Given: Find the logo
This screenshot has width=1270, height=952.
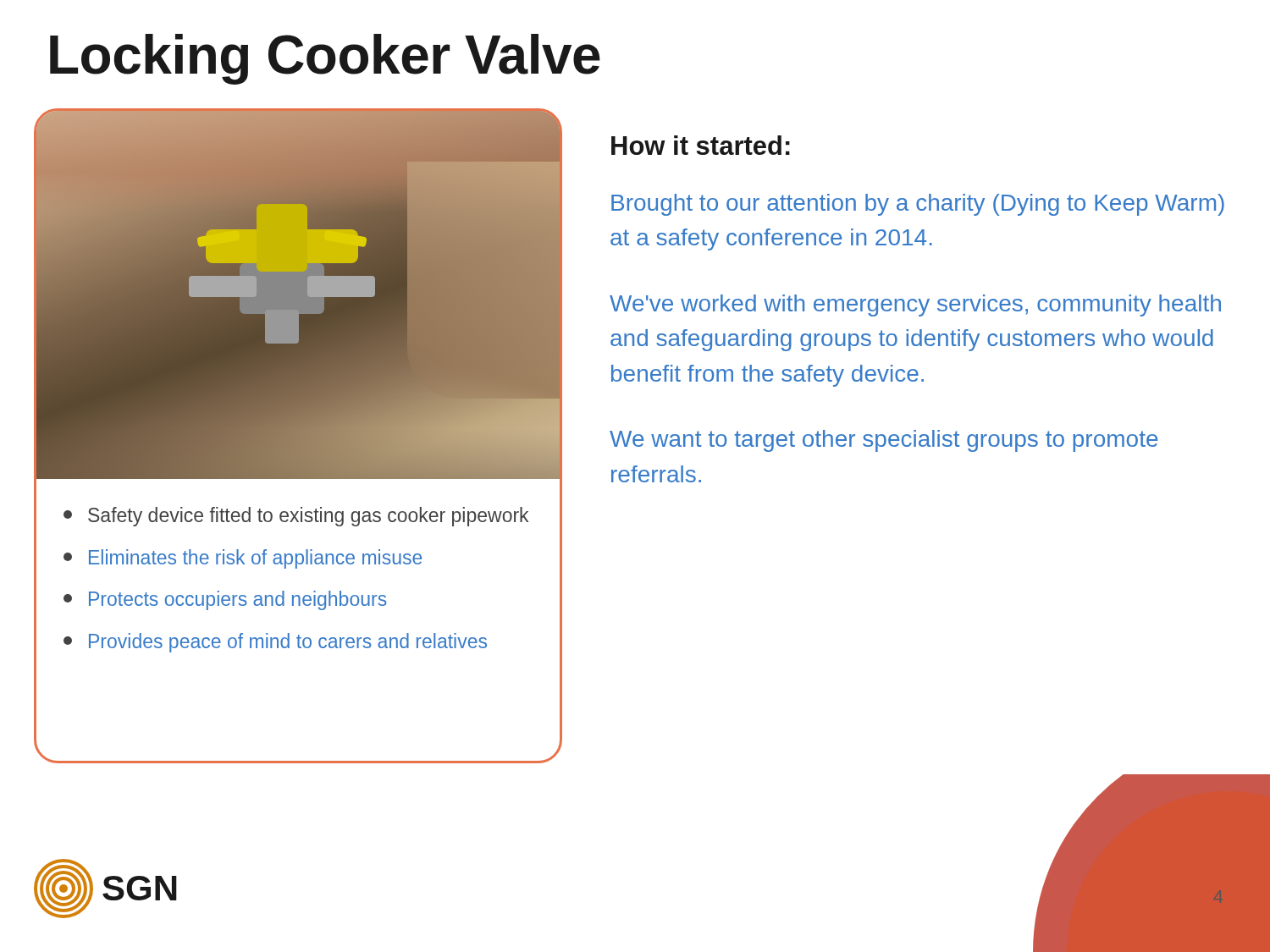Looking at the screenshot, I should (106, 889).
